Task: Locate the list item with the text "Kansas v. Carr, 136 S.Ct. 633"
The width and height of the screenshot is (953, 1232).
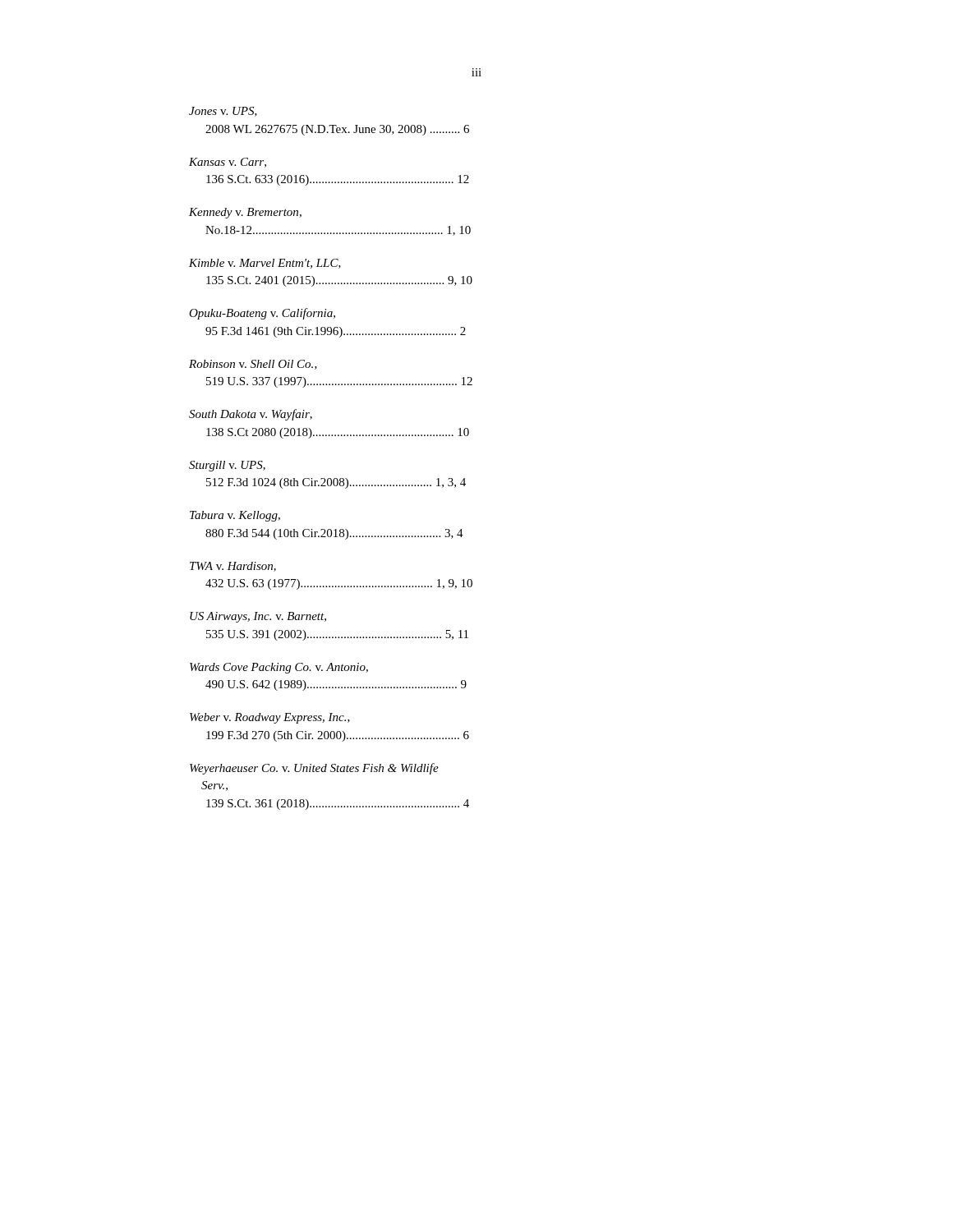Action: pos(476,171)
